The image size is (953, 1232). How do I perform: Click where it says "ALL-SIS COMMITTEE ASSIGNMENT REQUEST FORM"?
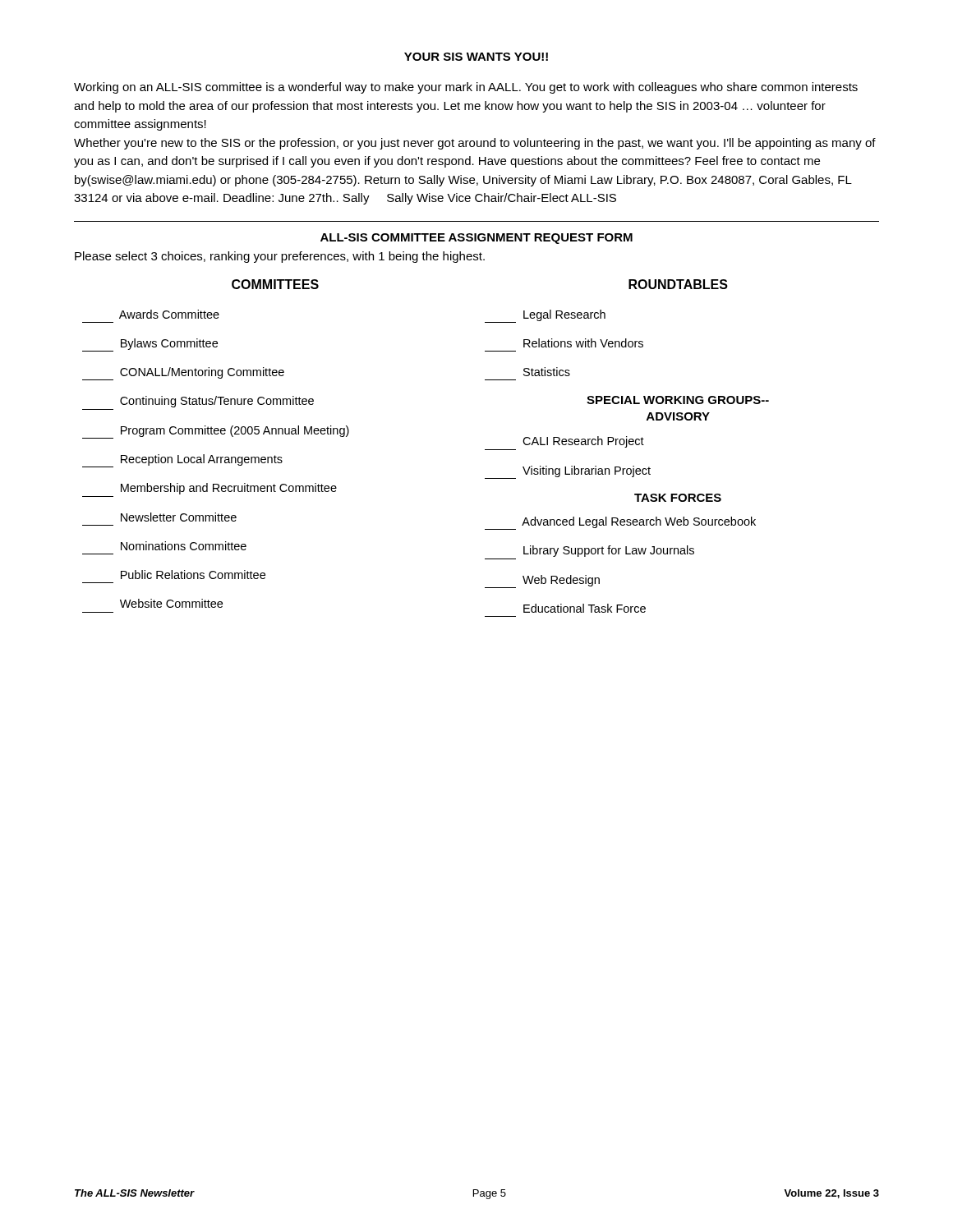pos(476,237)
